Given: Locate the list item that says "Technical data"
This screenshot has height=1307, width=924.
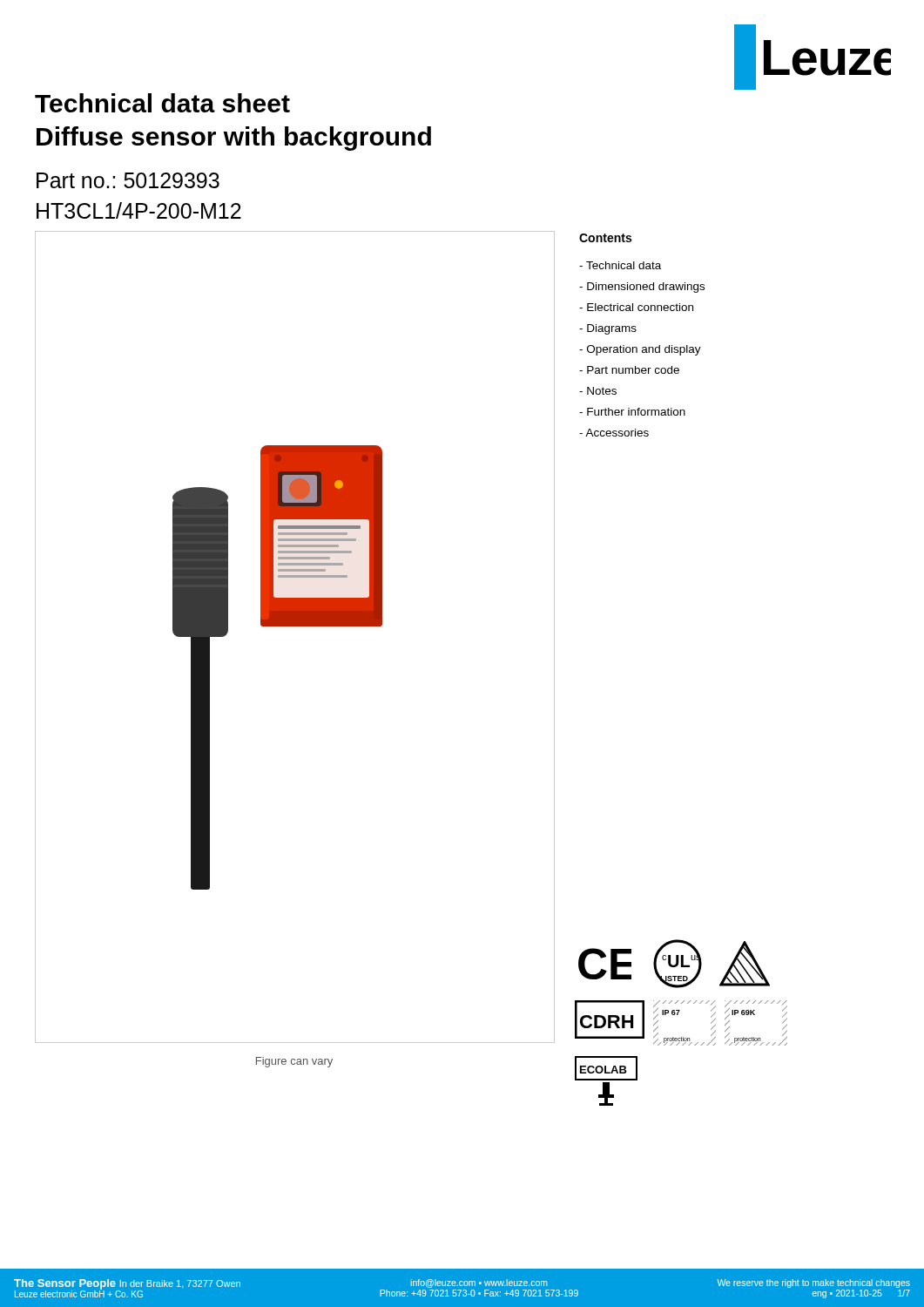Looking at the screenshot, I should (620, 265).
